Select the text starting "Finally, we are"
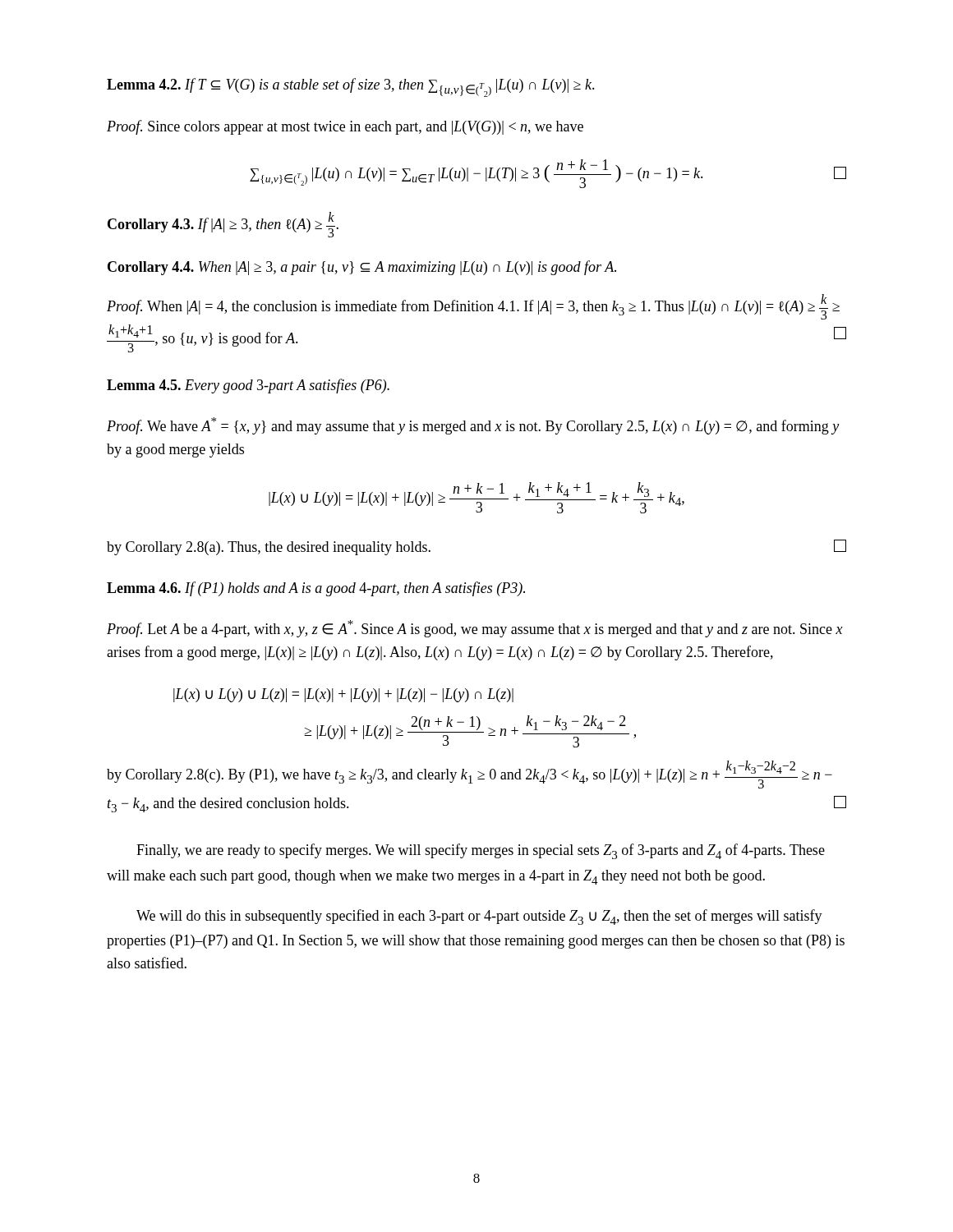The height and width of the screenshot is (1232, 953). tap(466, 864)
